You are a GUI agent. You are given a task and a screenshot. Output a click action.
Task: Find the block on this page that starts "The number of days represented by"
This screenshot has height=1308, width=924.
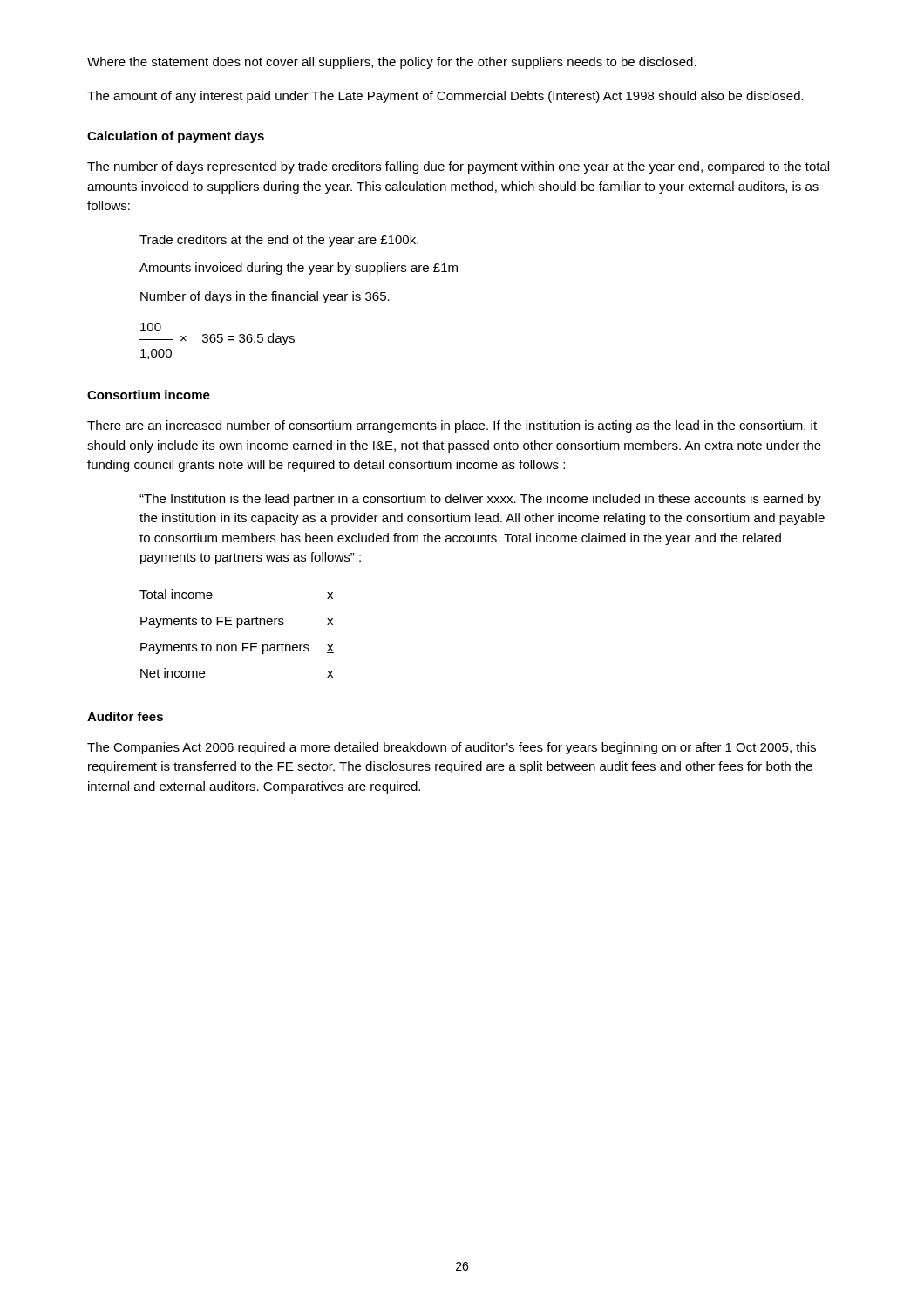tap(459, 186)
